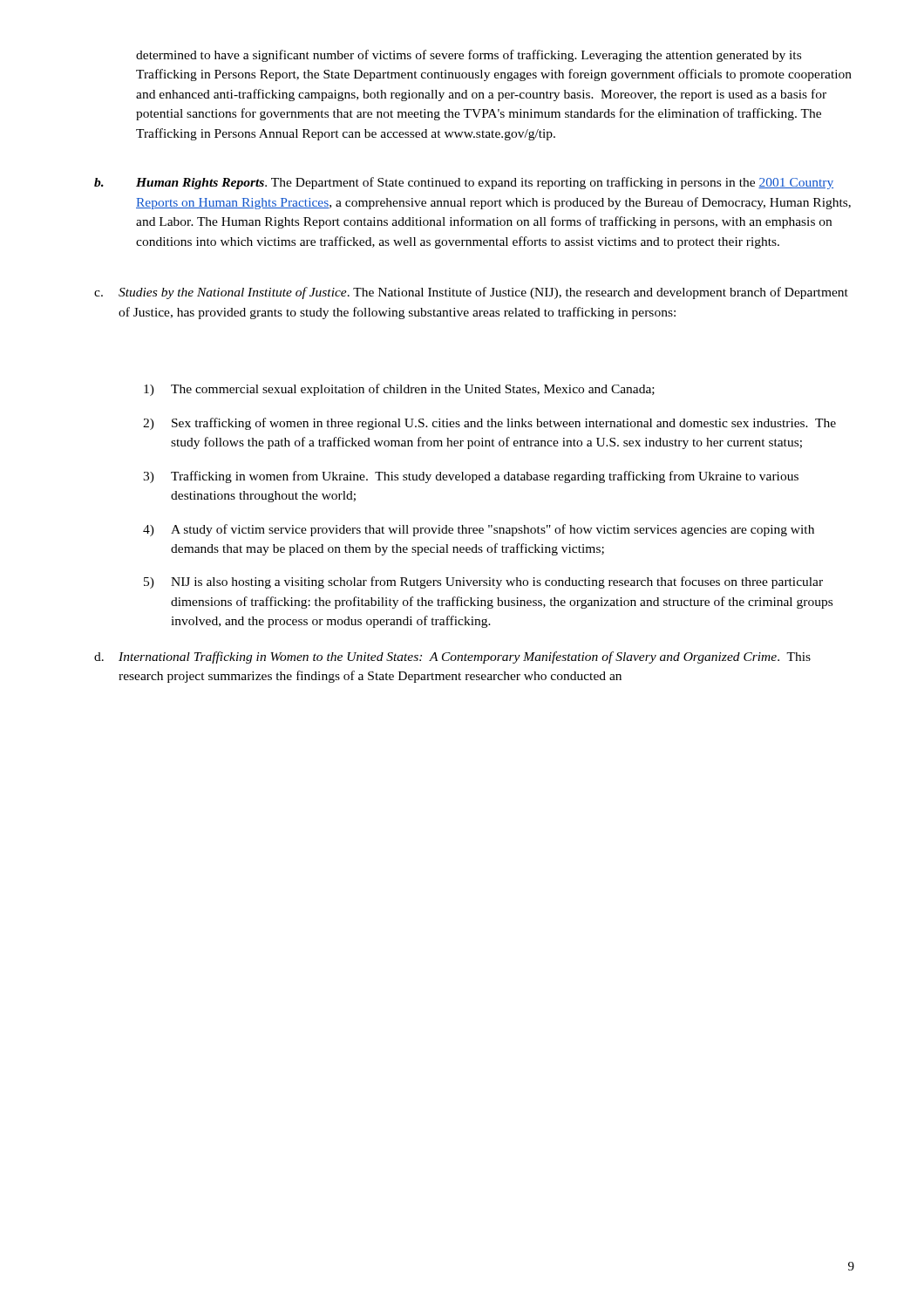Viewport: 924px width, 1308px height.
Task: Click on the element starting "5) NIJ is also hosting"
Action: pyautogui.click(x=499, y=602)
